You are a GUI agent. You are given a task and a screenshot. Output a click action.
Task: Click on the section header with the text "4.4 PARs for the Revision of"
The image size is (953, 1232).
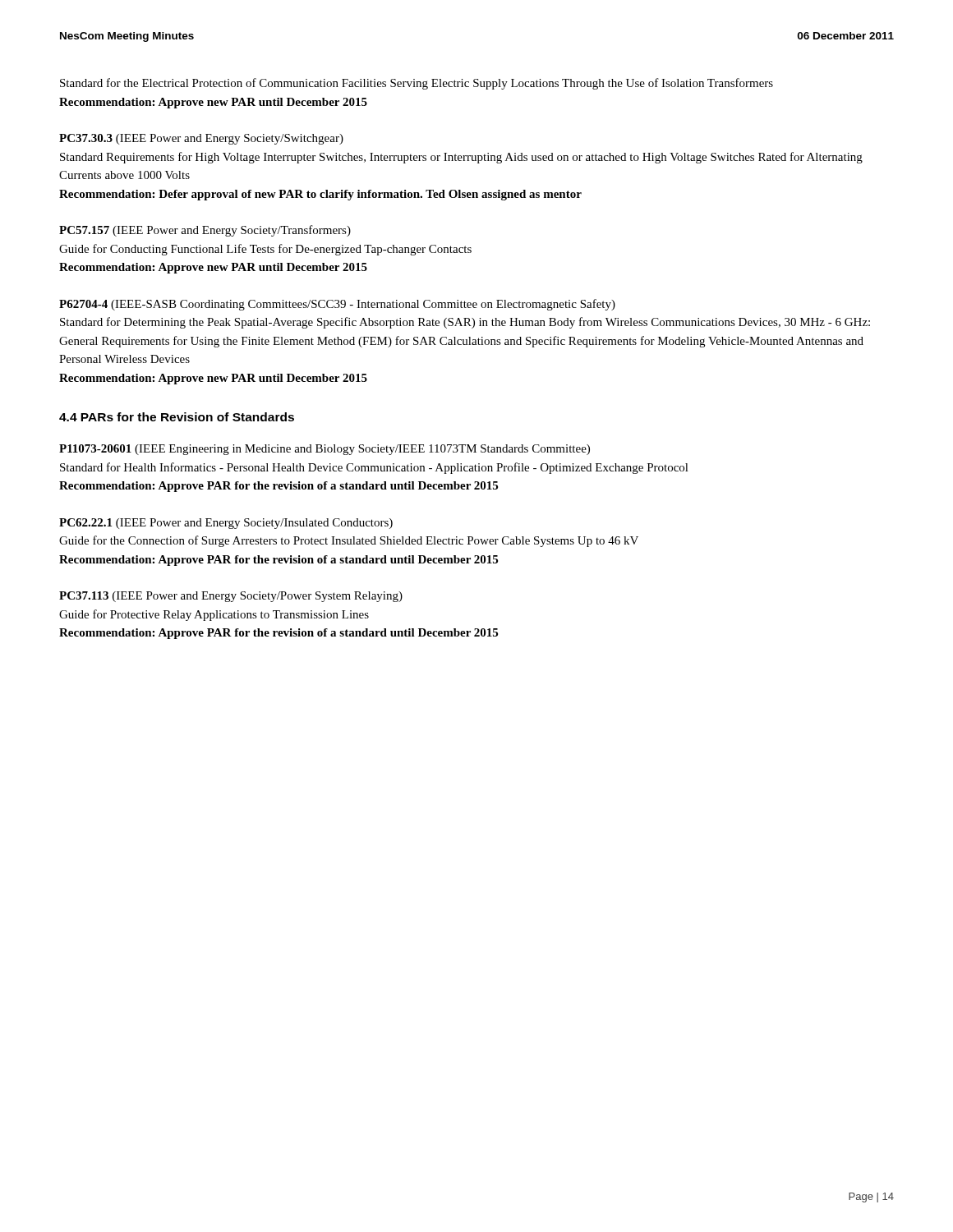[177, 417]
